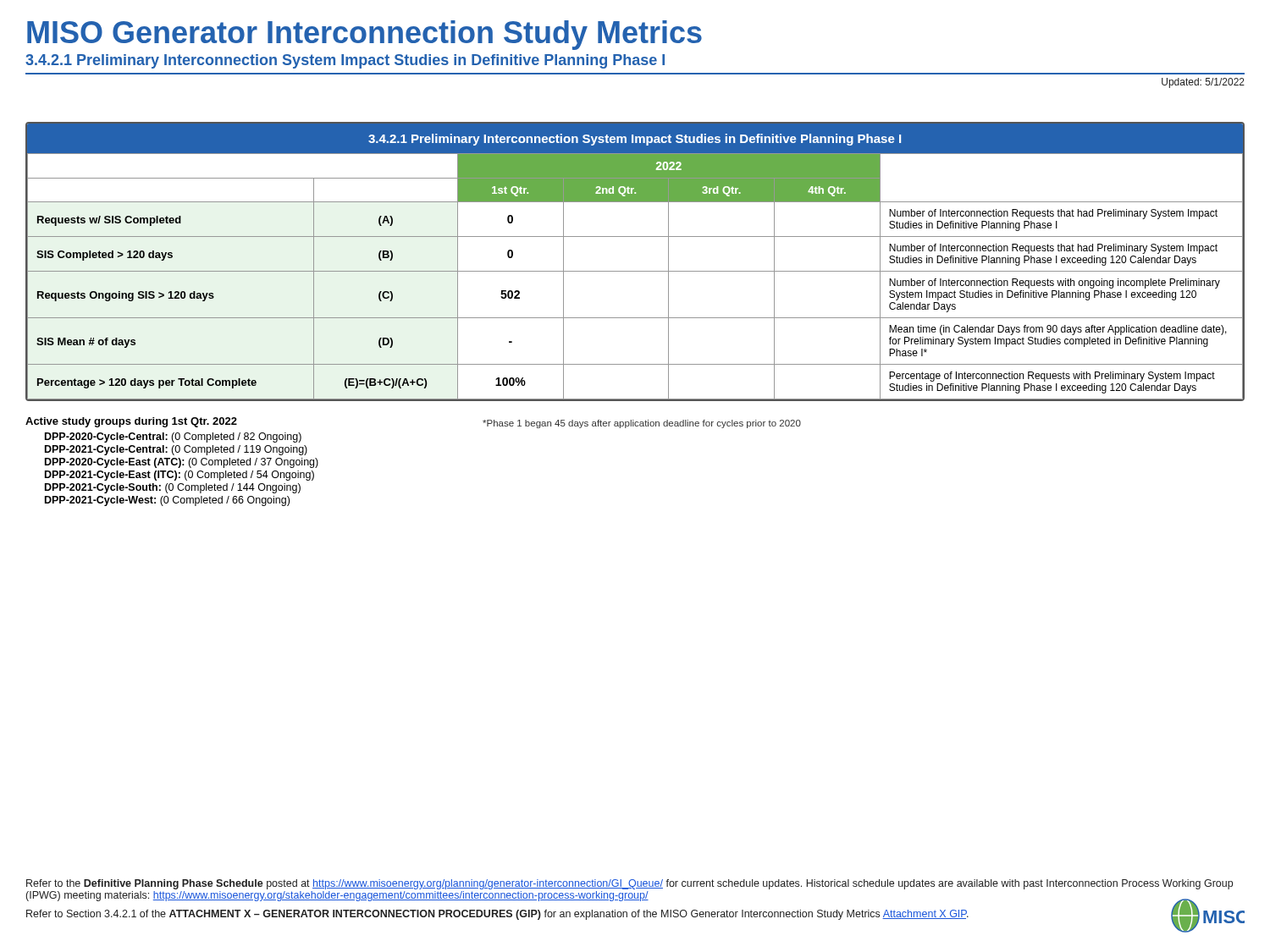This screenshot has width=1270, height=952.
Task: Find the block on this page that starts "Active study groups"
Action: click(x=131, y=421)
